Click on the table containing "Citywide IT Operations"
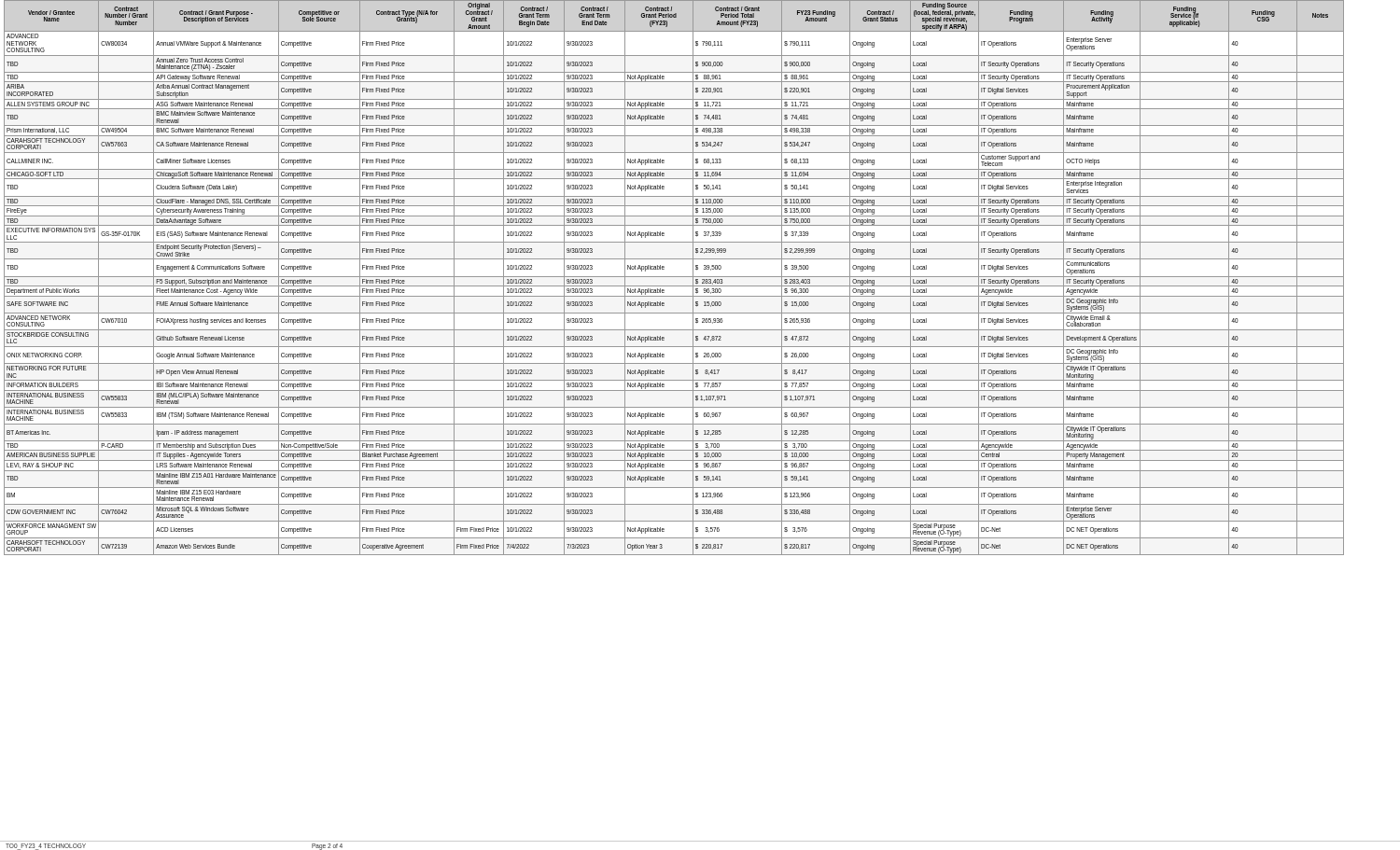The height and width of the screenshot is (850, 1400). 700,418
